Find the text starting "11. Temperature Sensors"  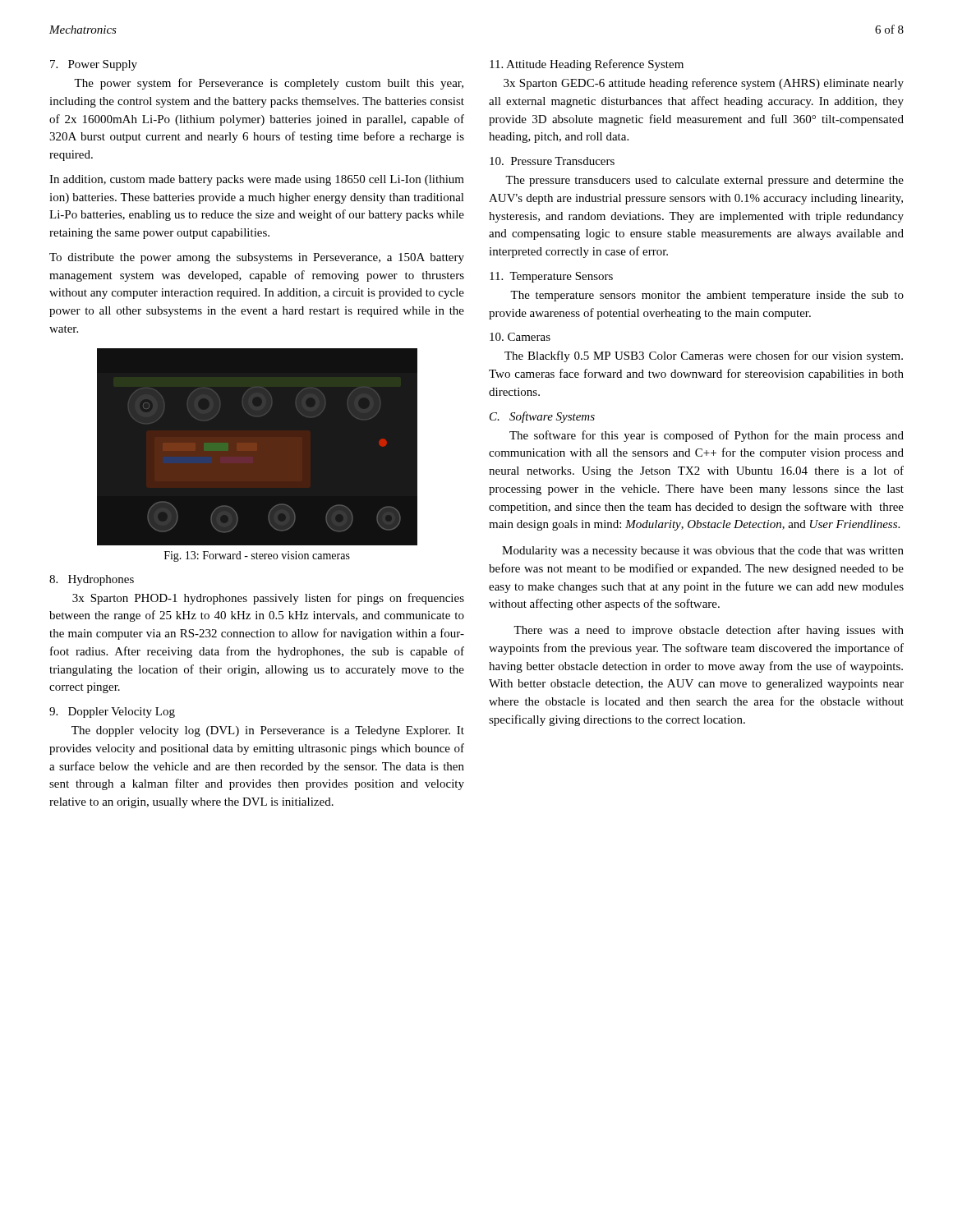551,276
